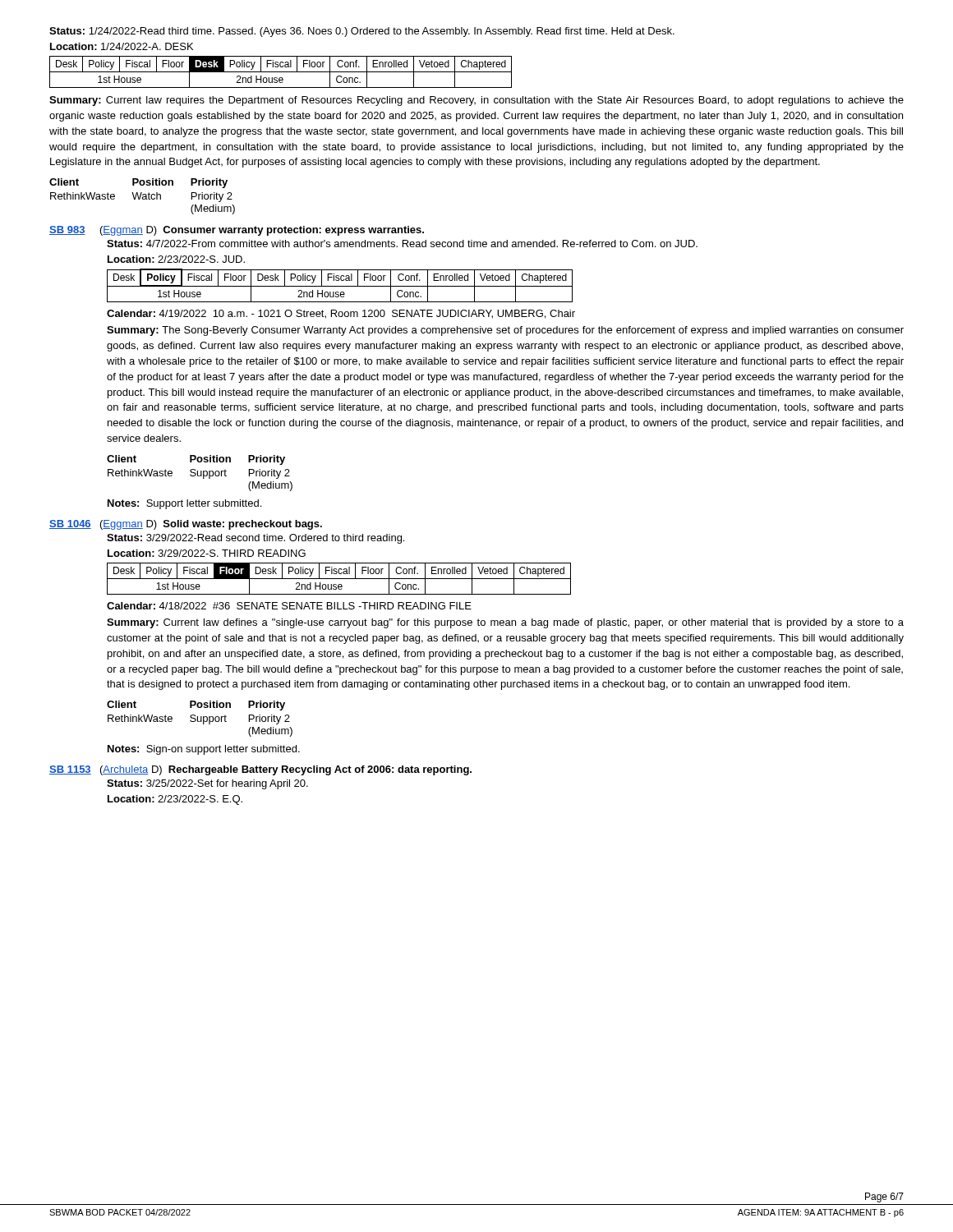The height and width of the screenshot is (1232, 953).
Task: Click on the text block that reads "Status: 1/24/2022-Read third time."
Action: (x=476, y=39)
